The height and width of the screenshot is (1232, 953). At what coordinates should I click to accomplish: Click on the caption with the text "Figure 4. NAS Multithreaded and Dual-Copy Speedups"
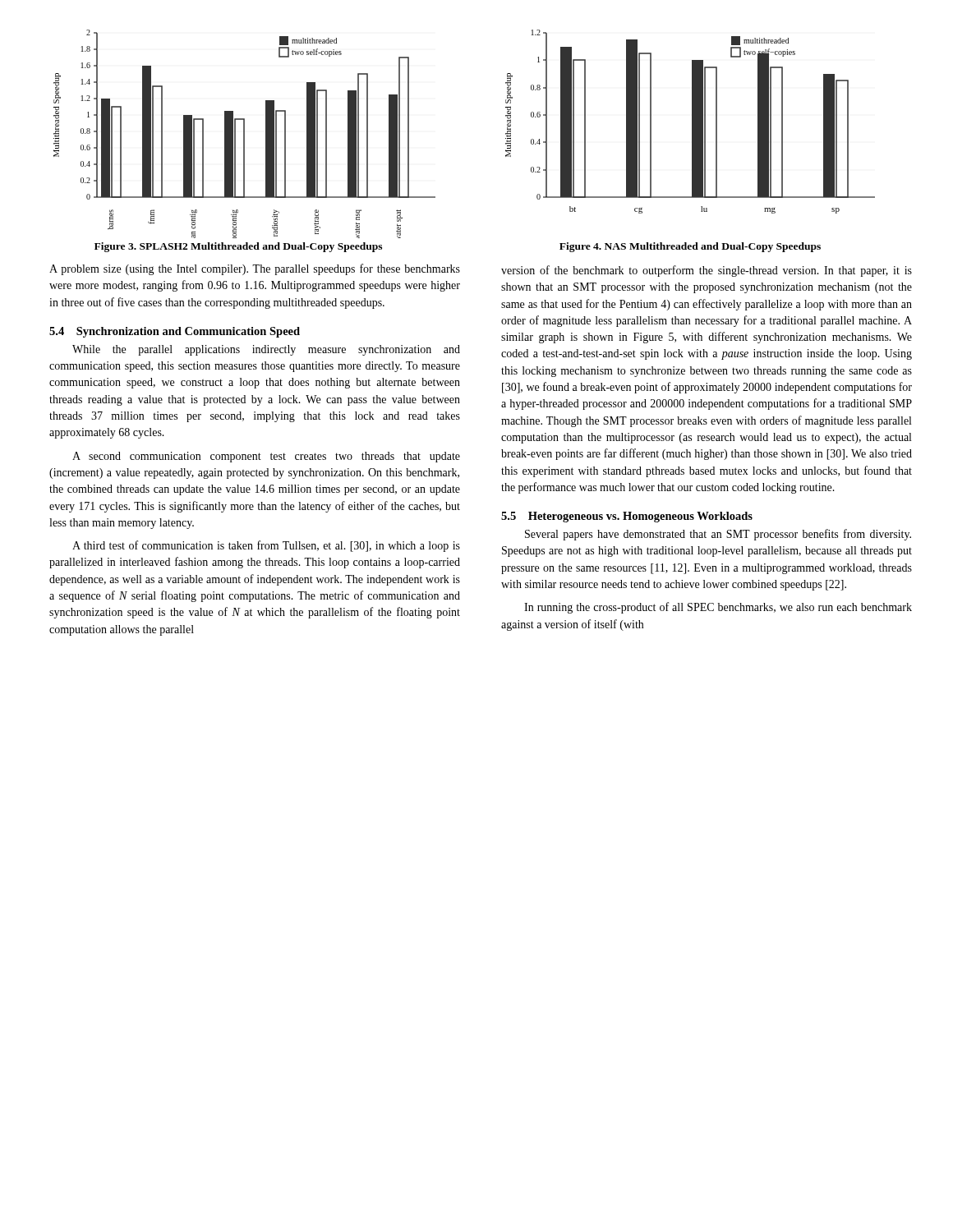click(690, 246)
